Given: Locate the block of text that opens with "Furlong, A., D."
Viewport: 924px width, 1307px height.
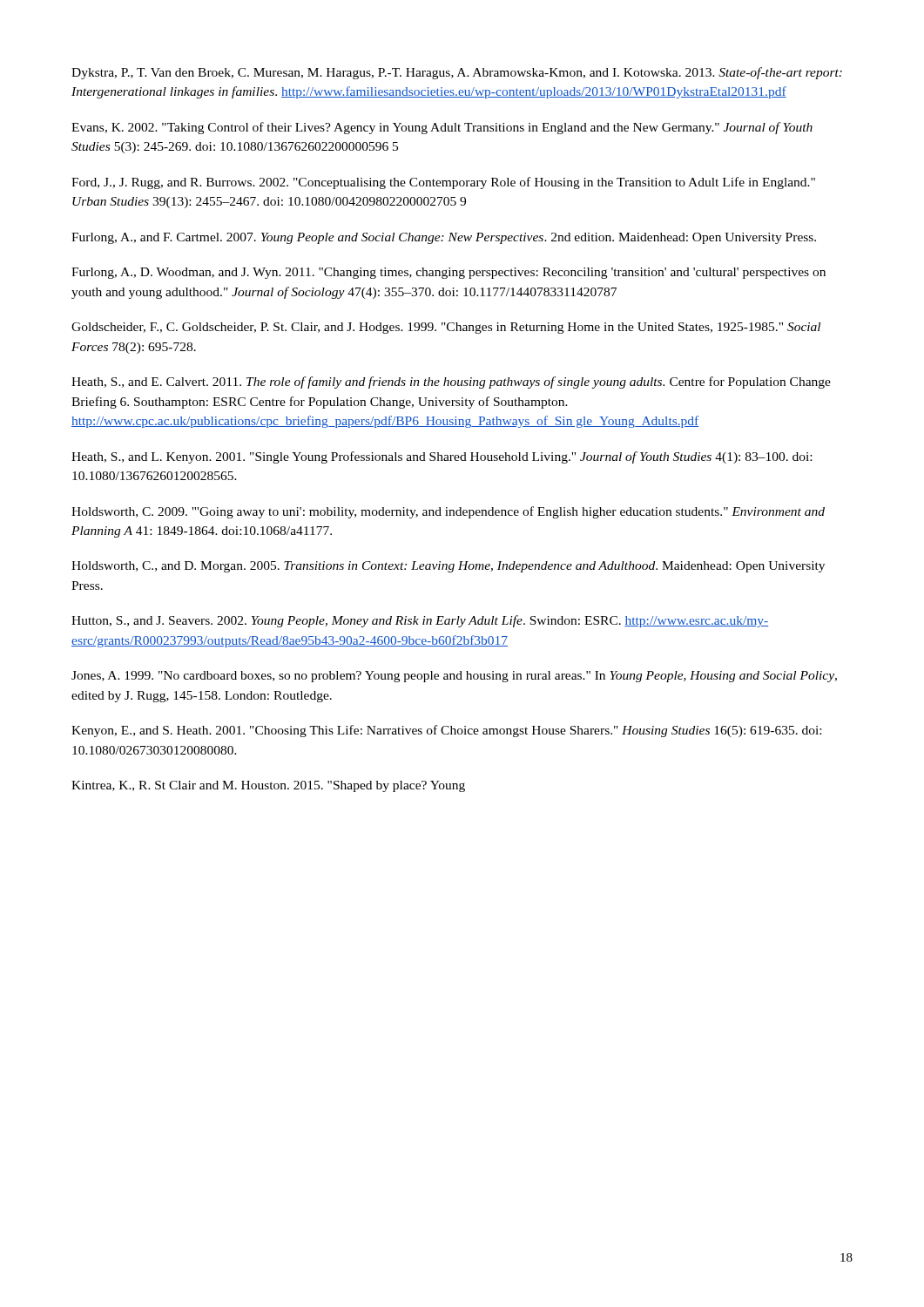Looking at the screenshot, I should tap(449, 281).
